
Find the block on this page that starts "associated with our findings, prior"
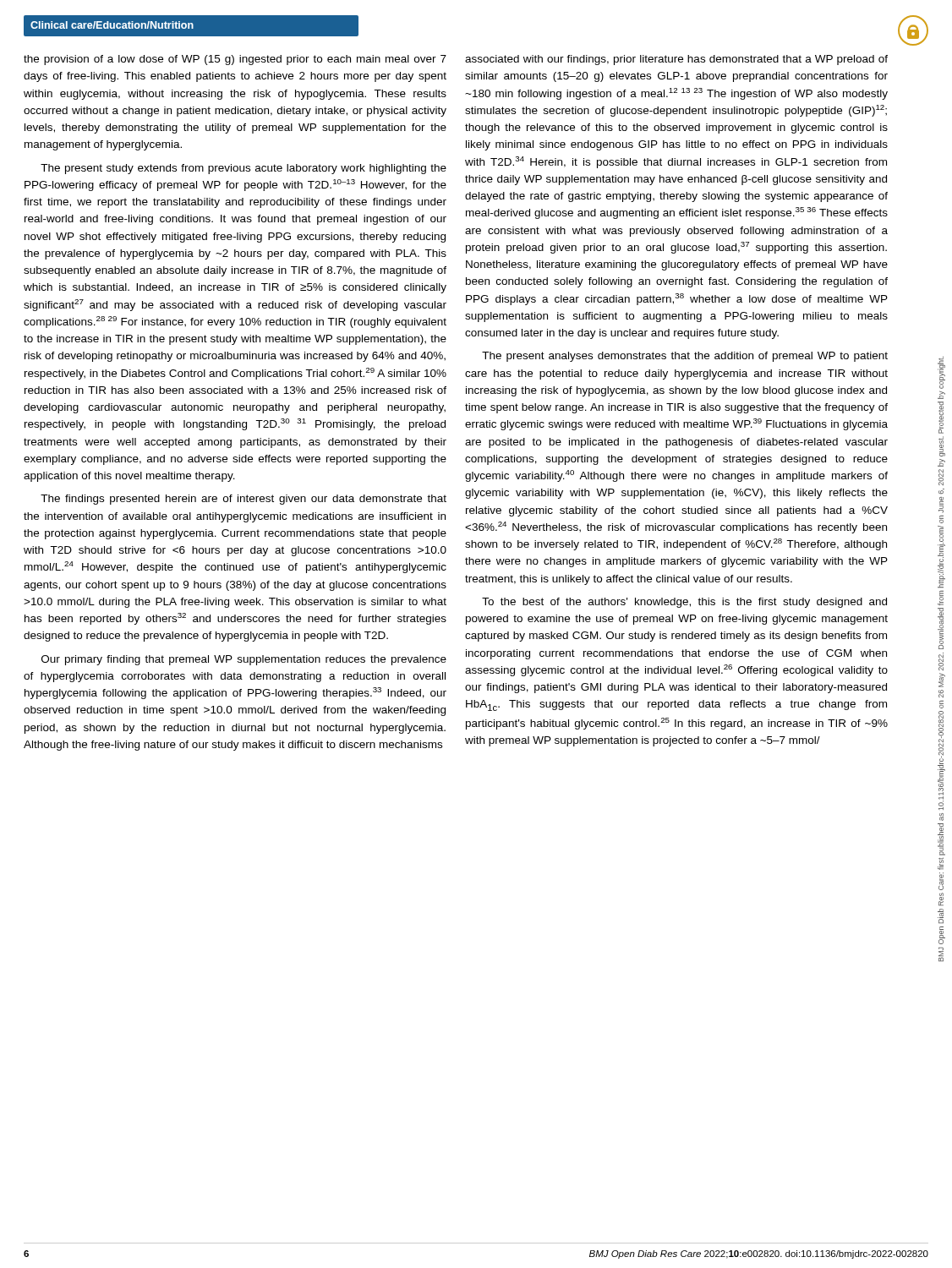click(676, 400)
